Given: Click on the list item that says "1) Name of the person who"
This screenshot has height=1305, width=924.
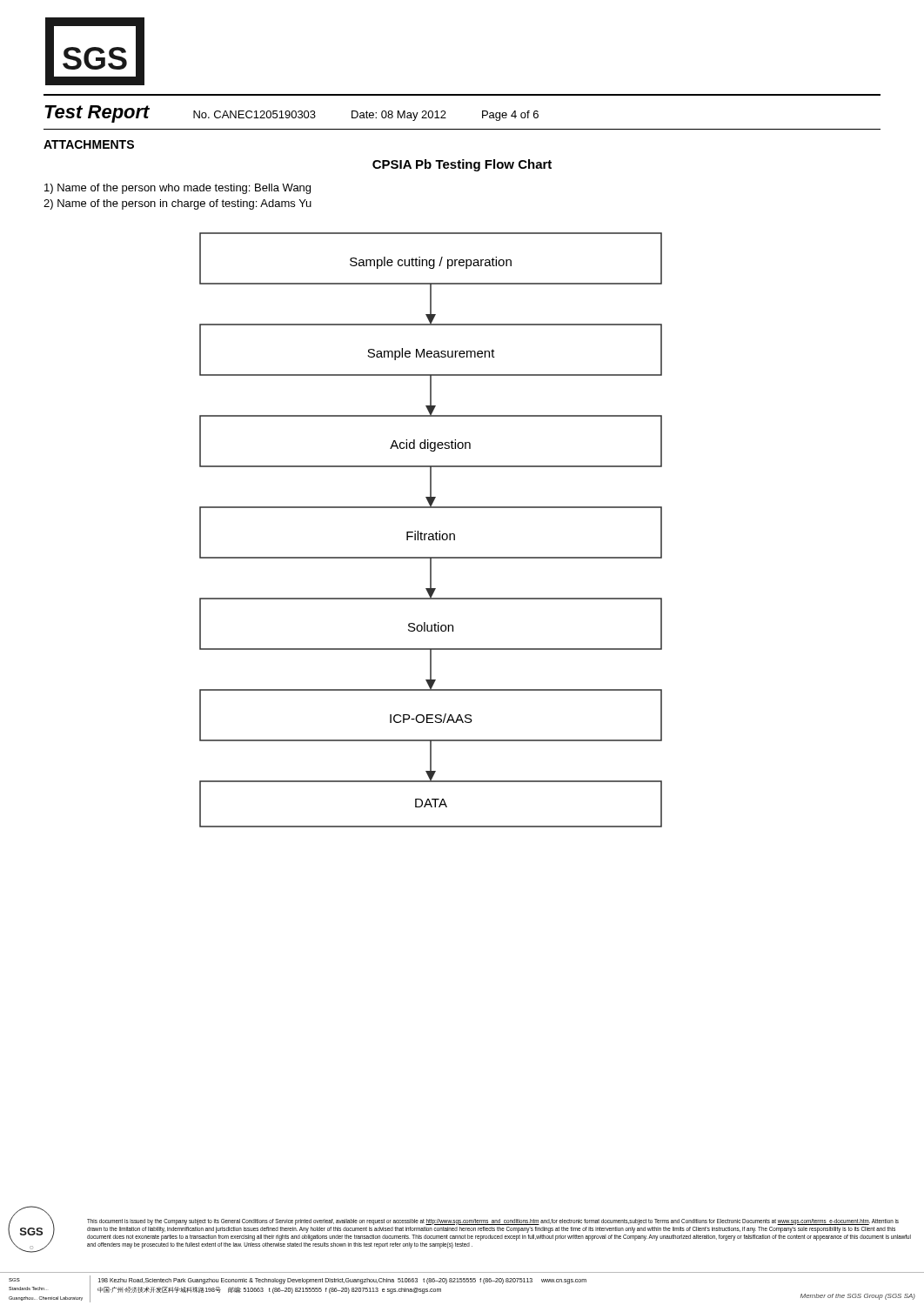Looking at the screenshot, I should click(178, 188).
